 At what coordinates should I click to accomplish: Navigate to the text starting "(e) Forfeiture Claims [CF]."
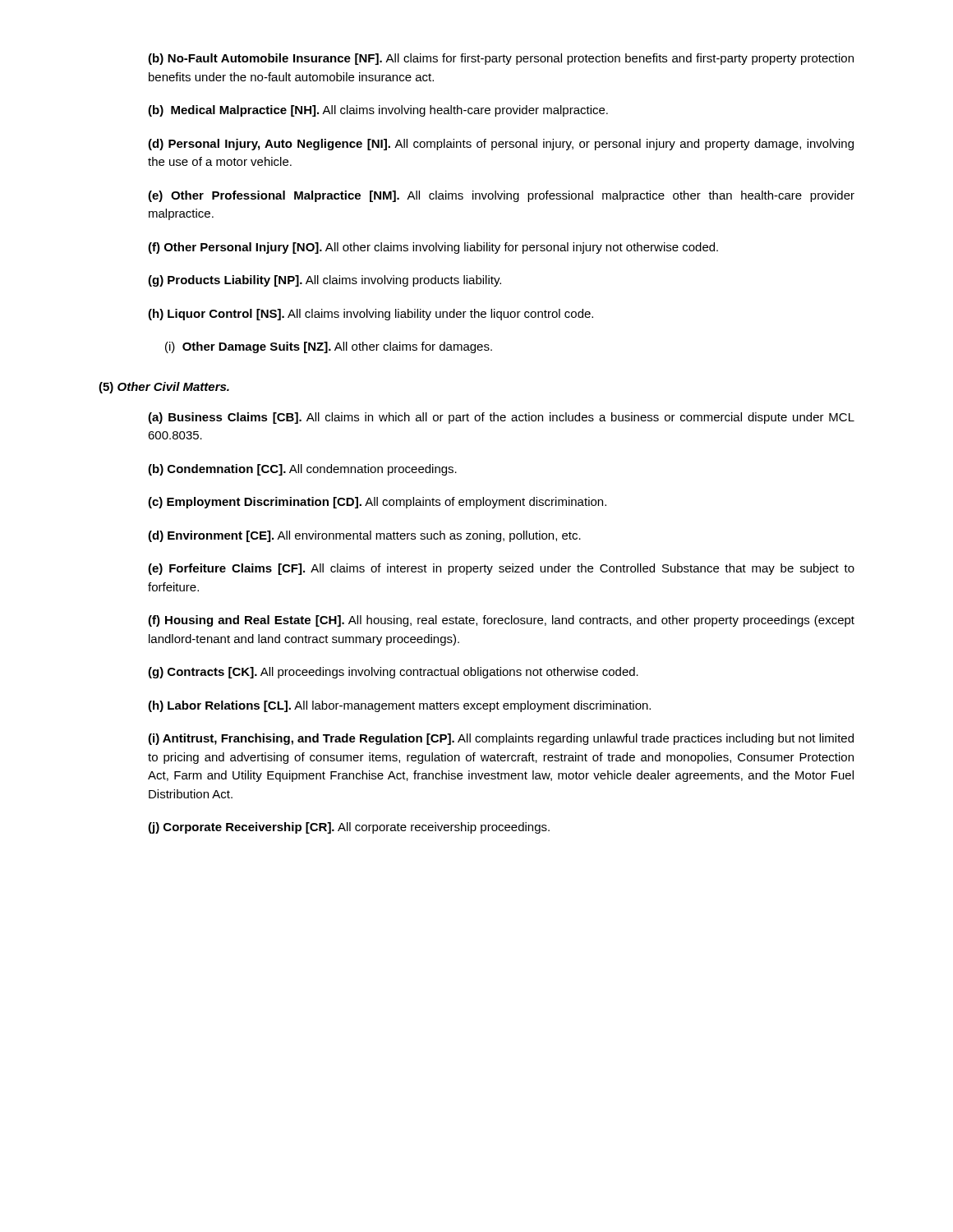tap(501, 577)
